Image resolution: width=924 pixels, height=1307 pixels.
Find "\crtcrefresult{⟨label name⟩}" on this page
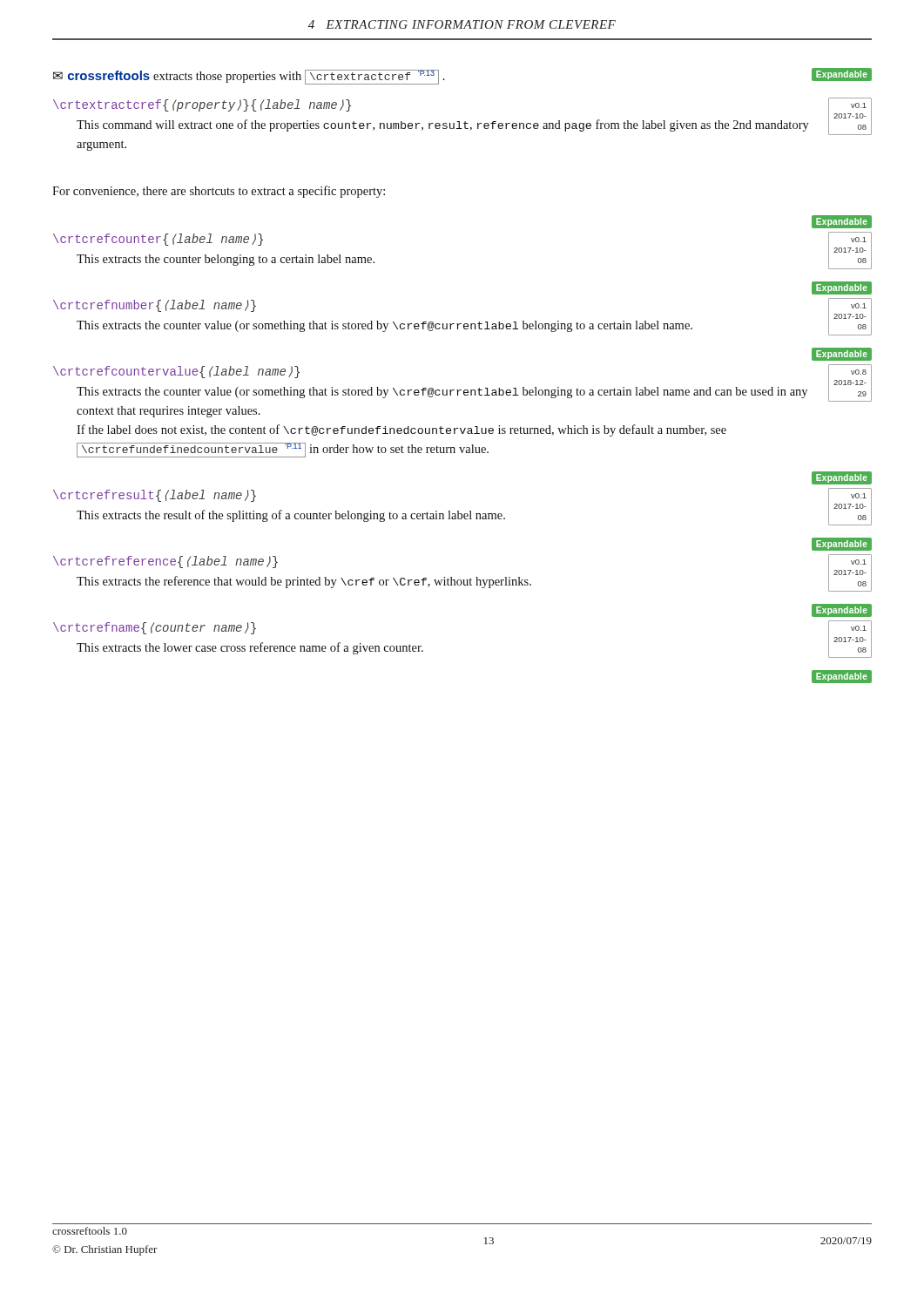[155, 496]
